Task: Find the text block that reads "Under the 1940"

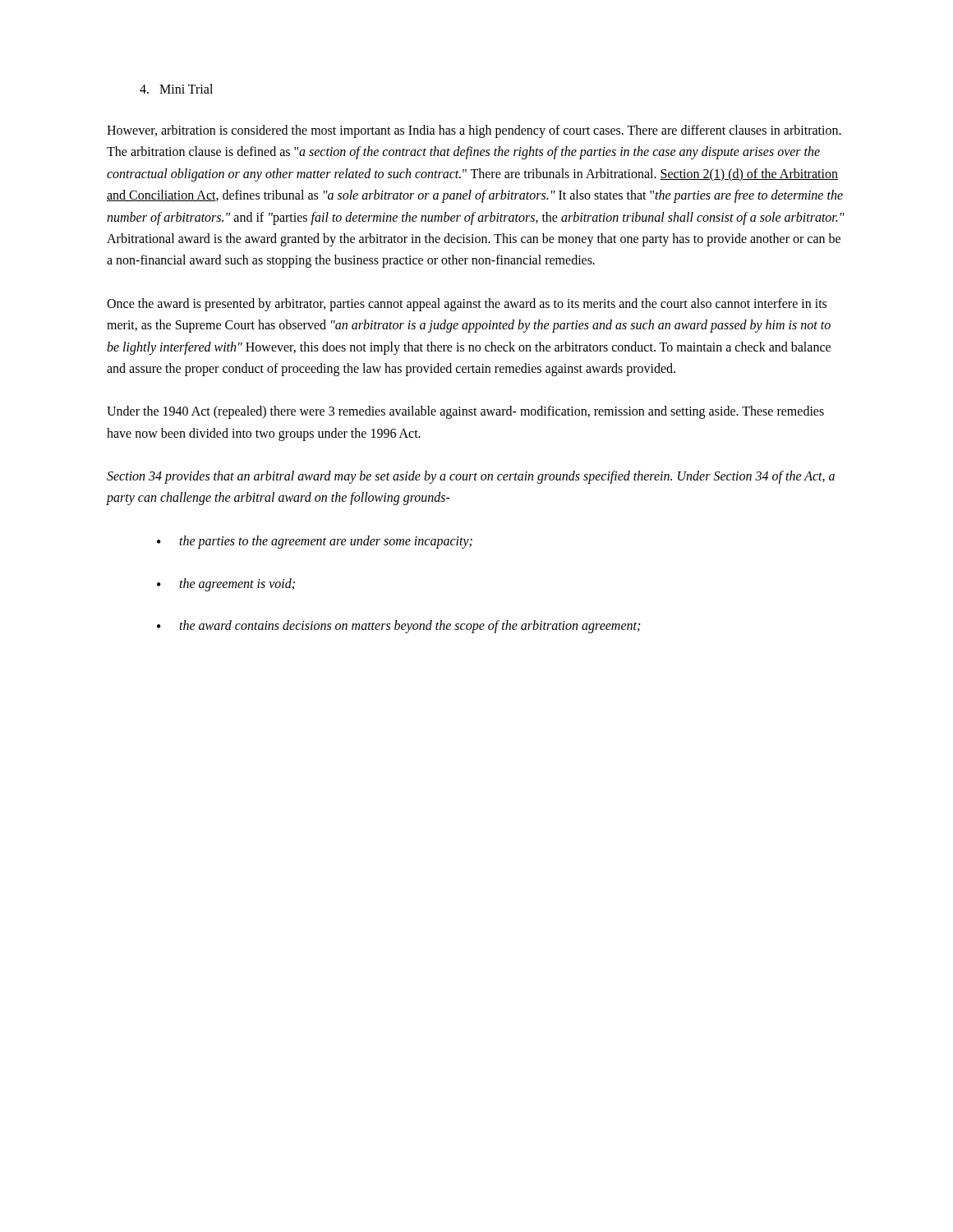Action: [x=465, y=422]
